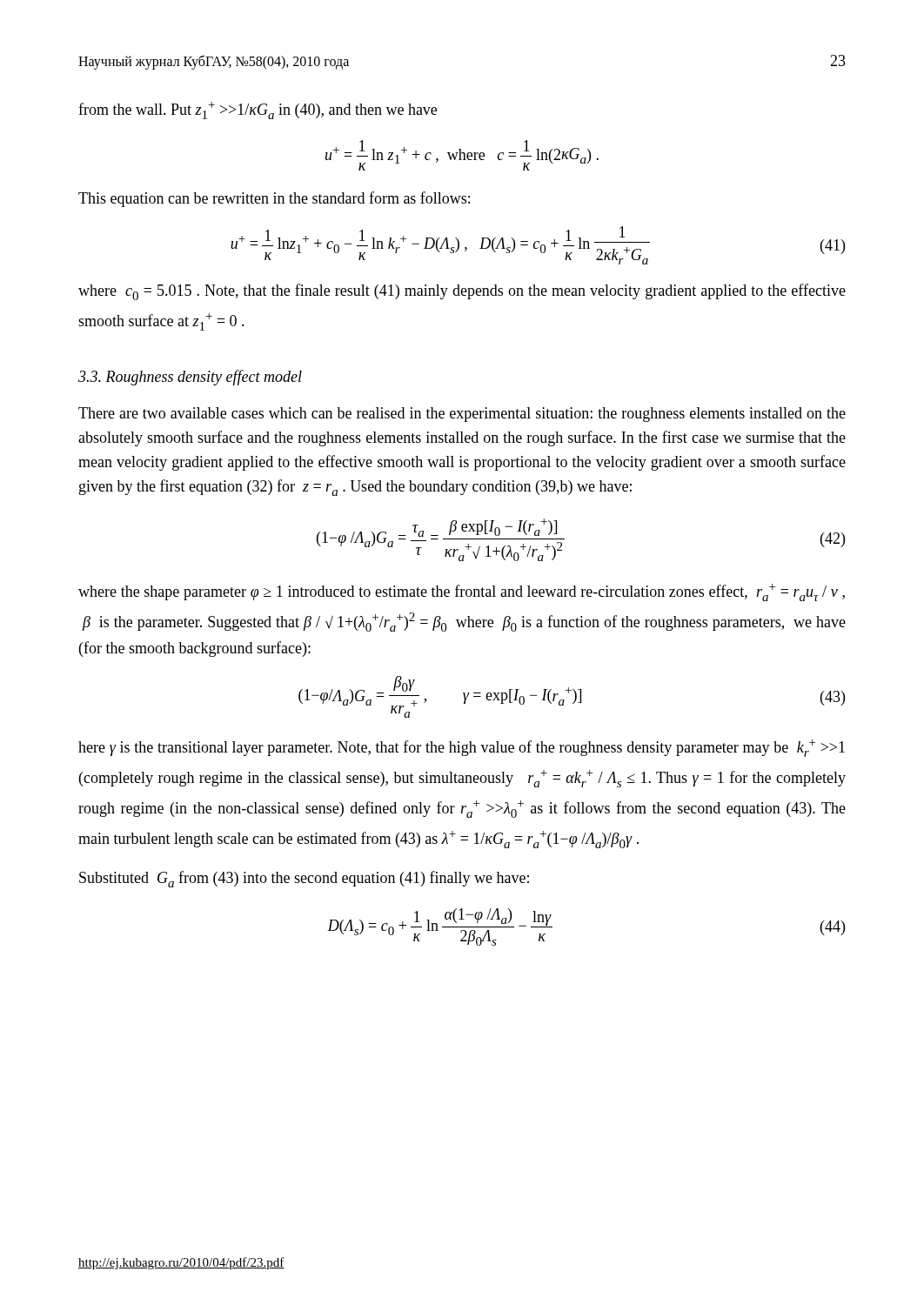Image resolution: width=924 pixels, height=1305 pixels.
Task: Click on the element starting "u+ = 1κ lnz1+ +"
Action: pyautogui.click(x=462, y=245)
